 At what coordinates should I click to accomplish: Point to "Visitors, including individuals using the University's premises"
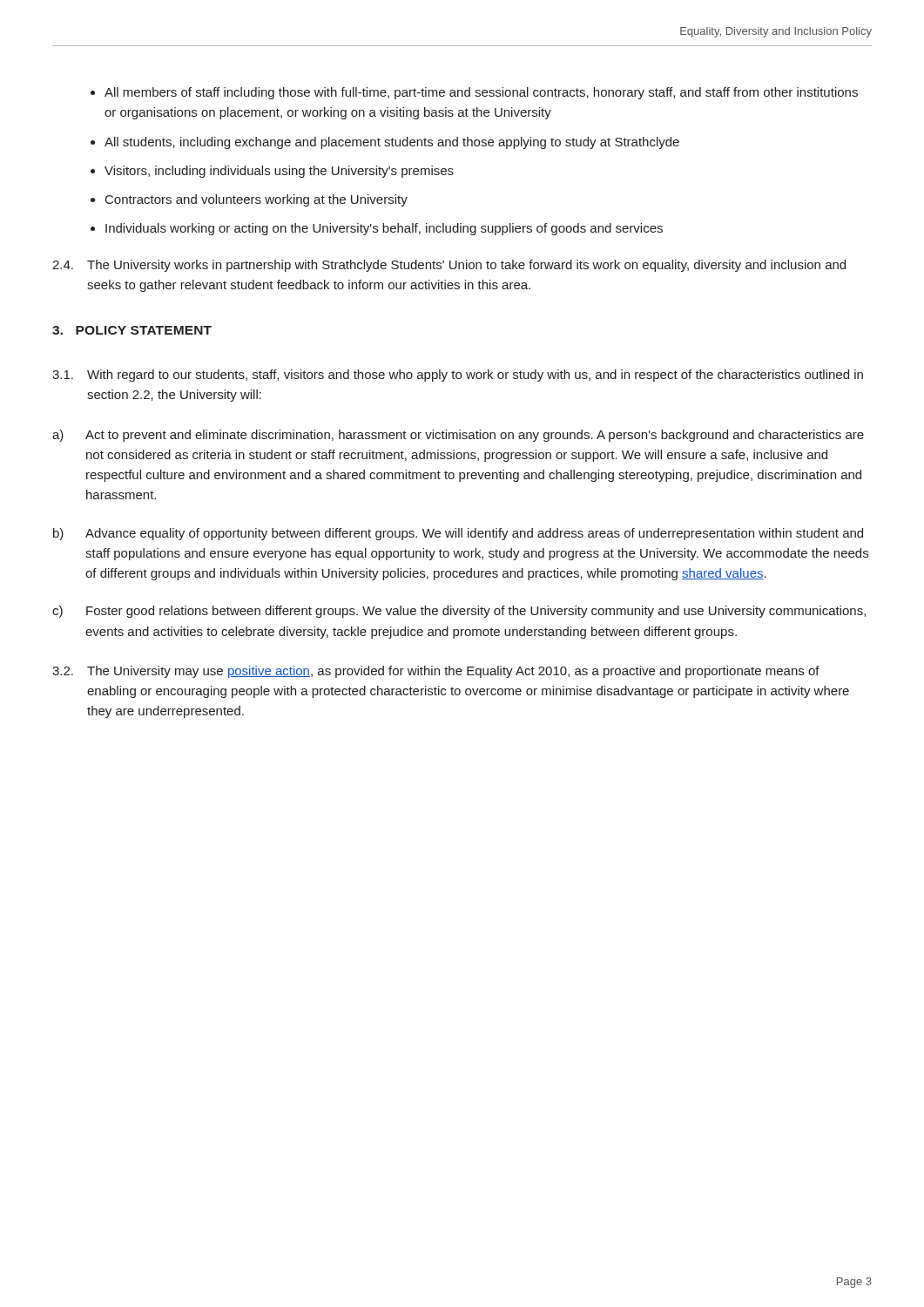(x=279, y=170)
